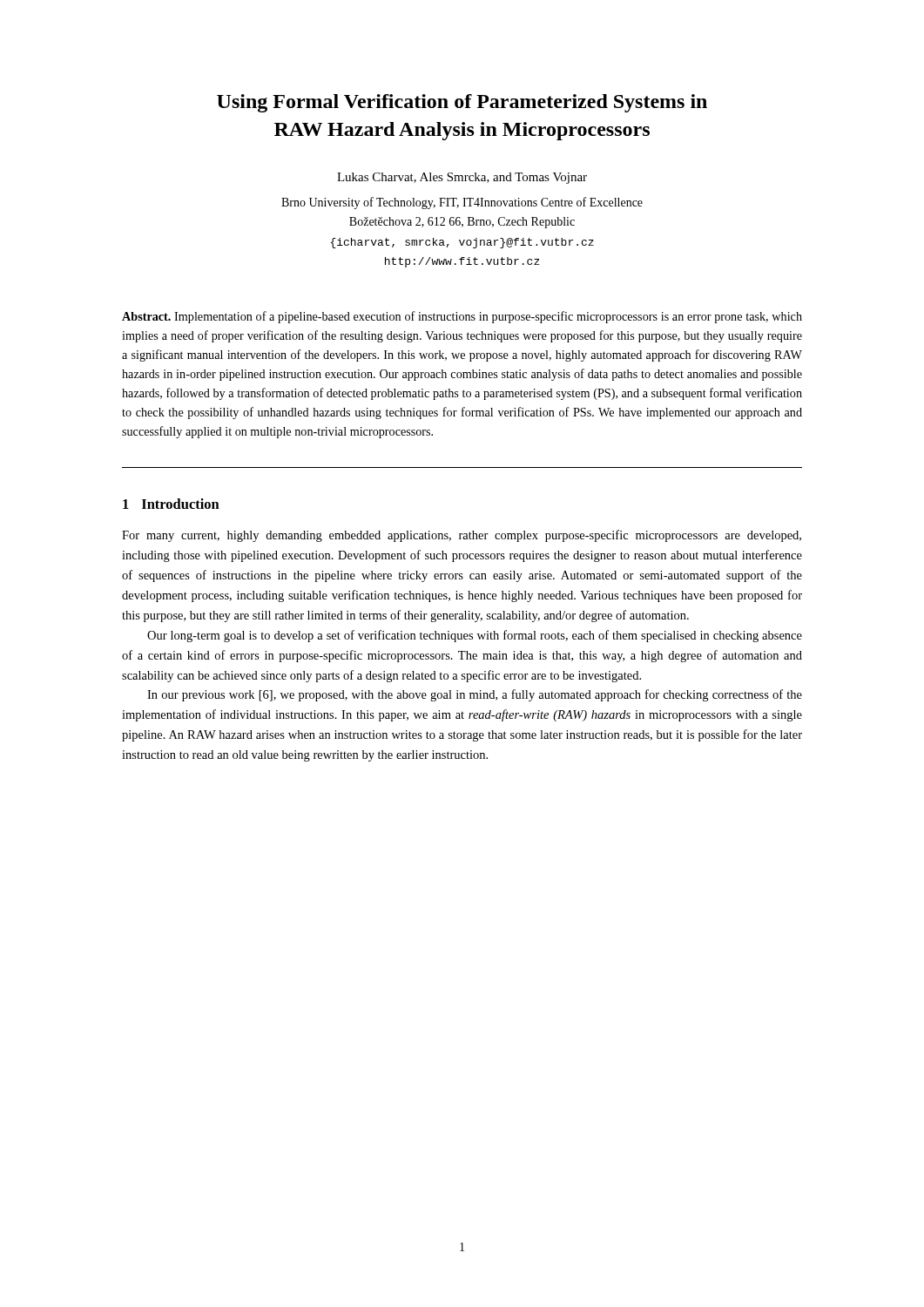The width and height of the screenshot is (924, 1307).
Task: Locate the block of text that opens with "Brno University of Technology, FIT,"
Action: point(462,232)
